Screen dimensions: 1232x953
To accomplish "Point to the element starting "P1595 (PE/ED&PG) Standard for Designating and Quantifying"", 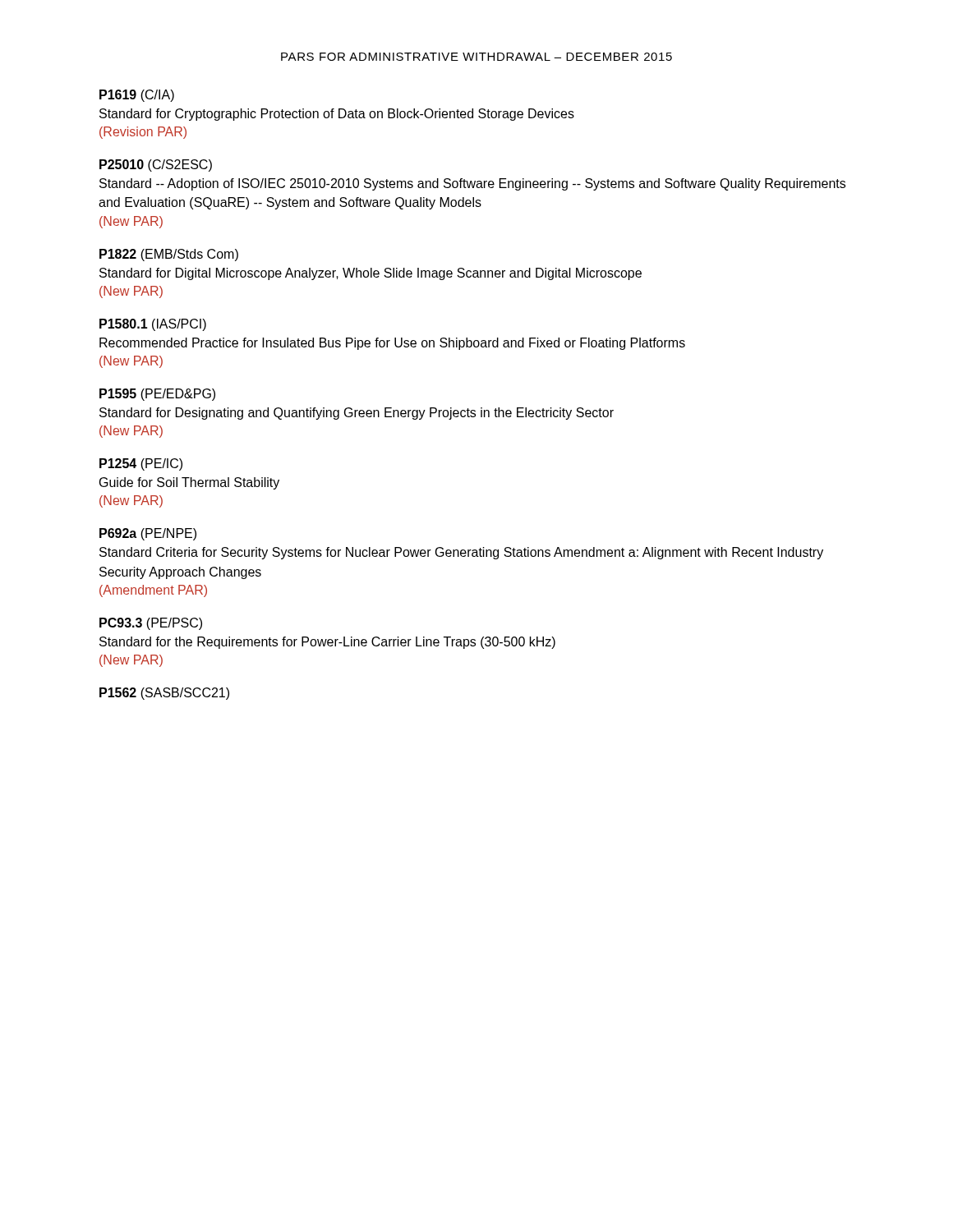I will pyautogui.click(x=476, y=412).
